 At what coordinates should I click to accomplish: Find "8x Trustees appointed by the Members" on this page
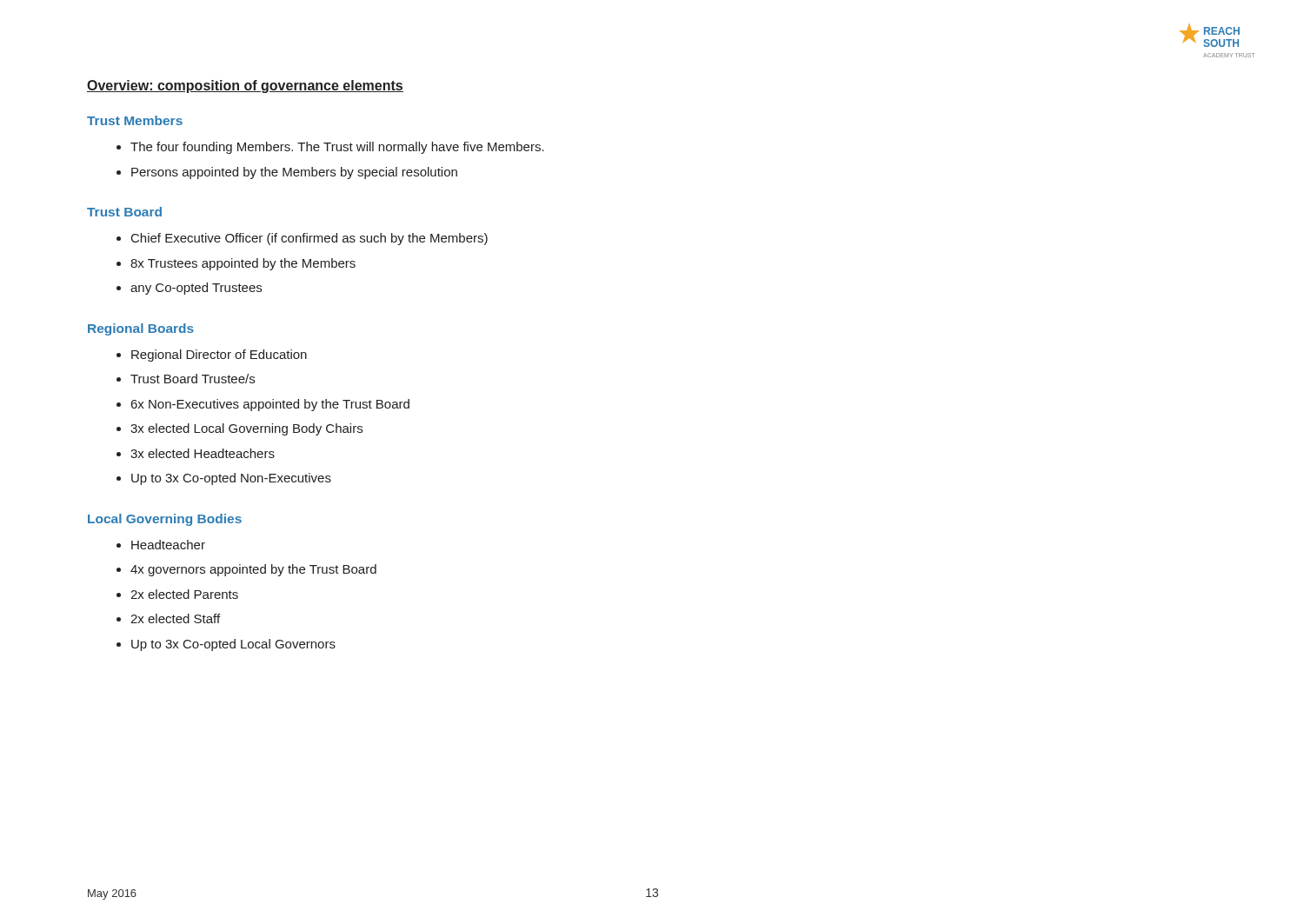click(243, 263)
